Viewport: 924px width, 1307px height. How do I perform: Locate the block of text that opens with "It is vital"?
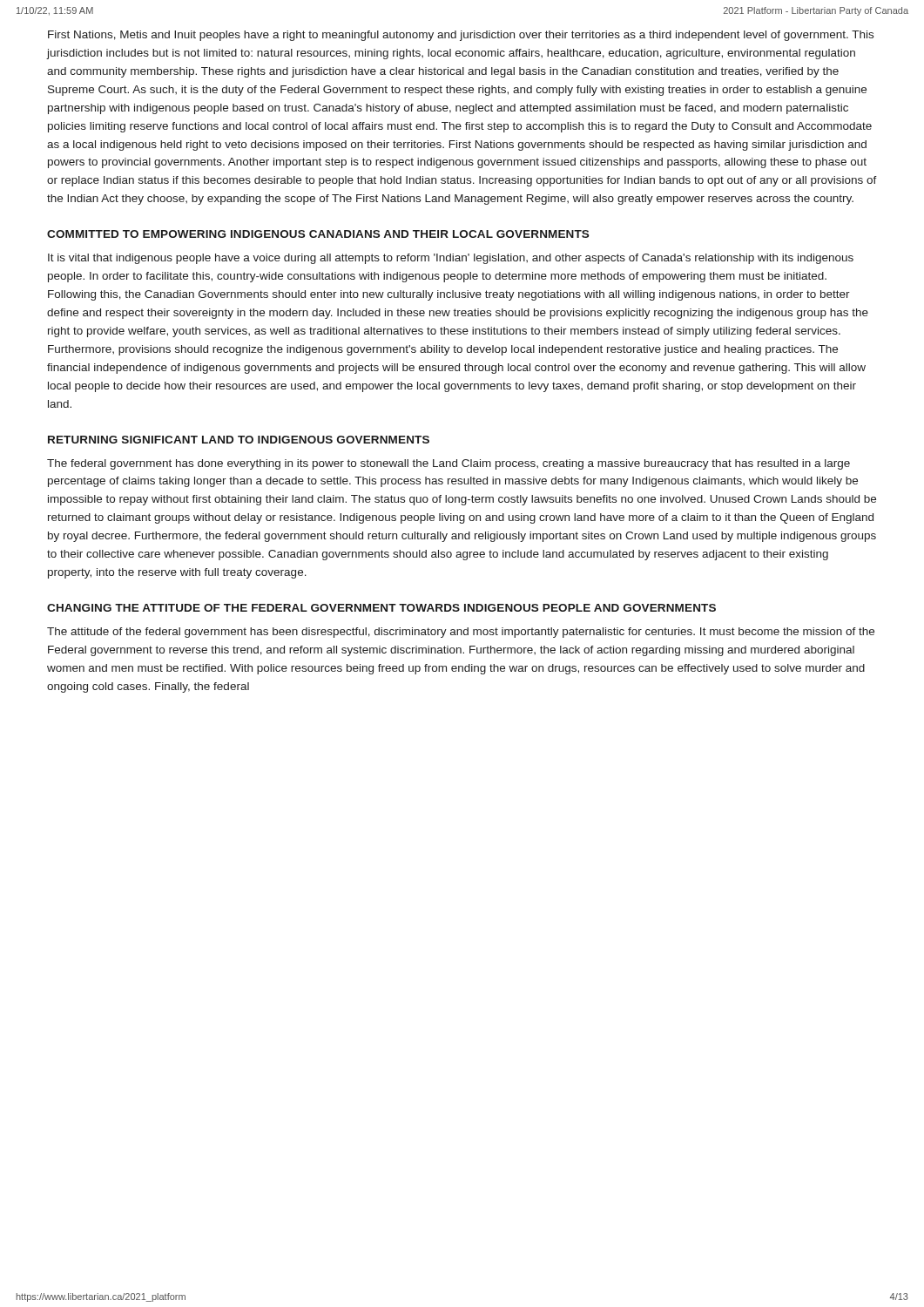[x=458, y=331]
